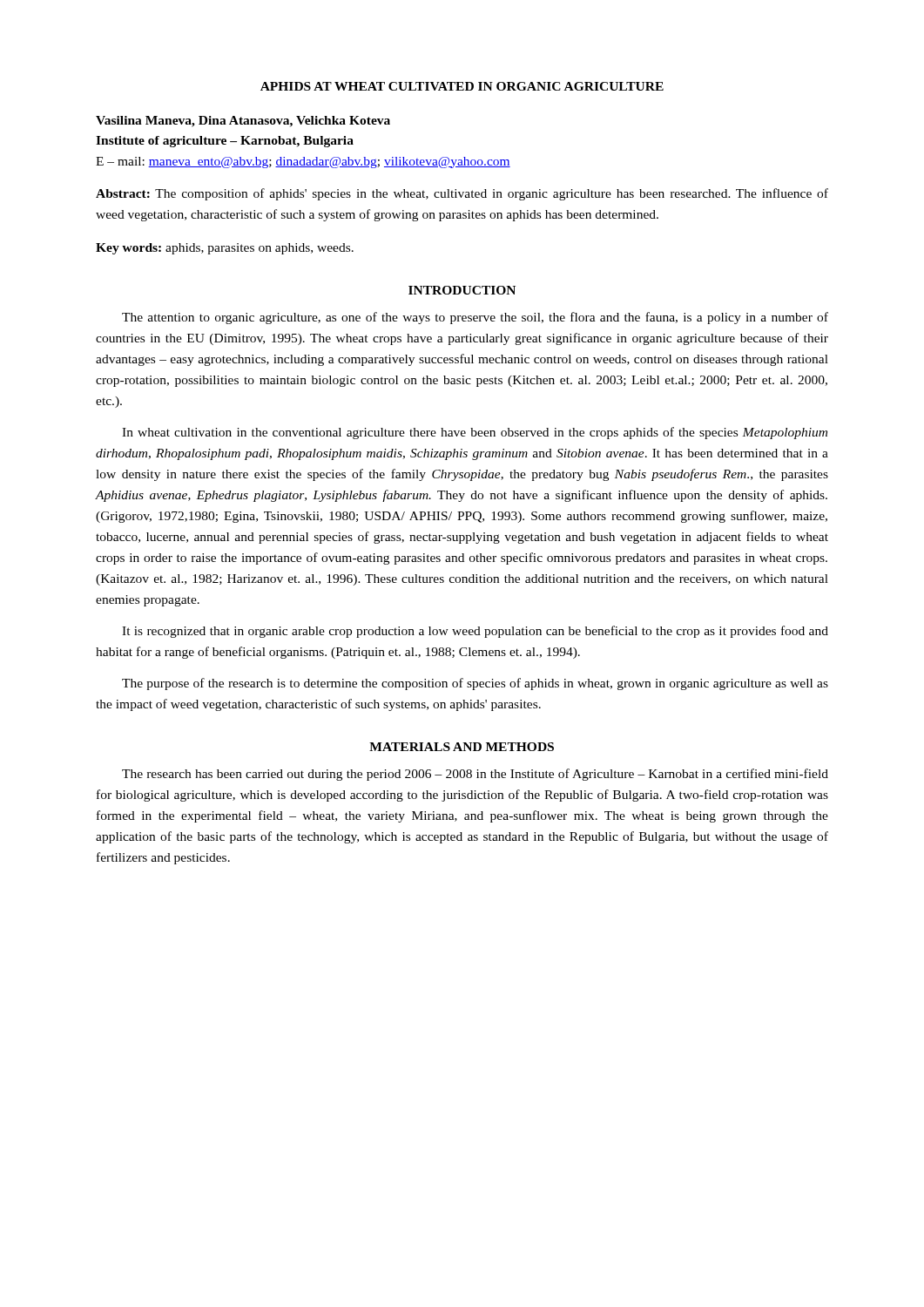This screenshot has width=924, height=1307.
Task: Find the section header containing "MATERIALS AND METHODS"
Action: pos(462,746)
